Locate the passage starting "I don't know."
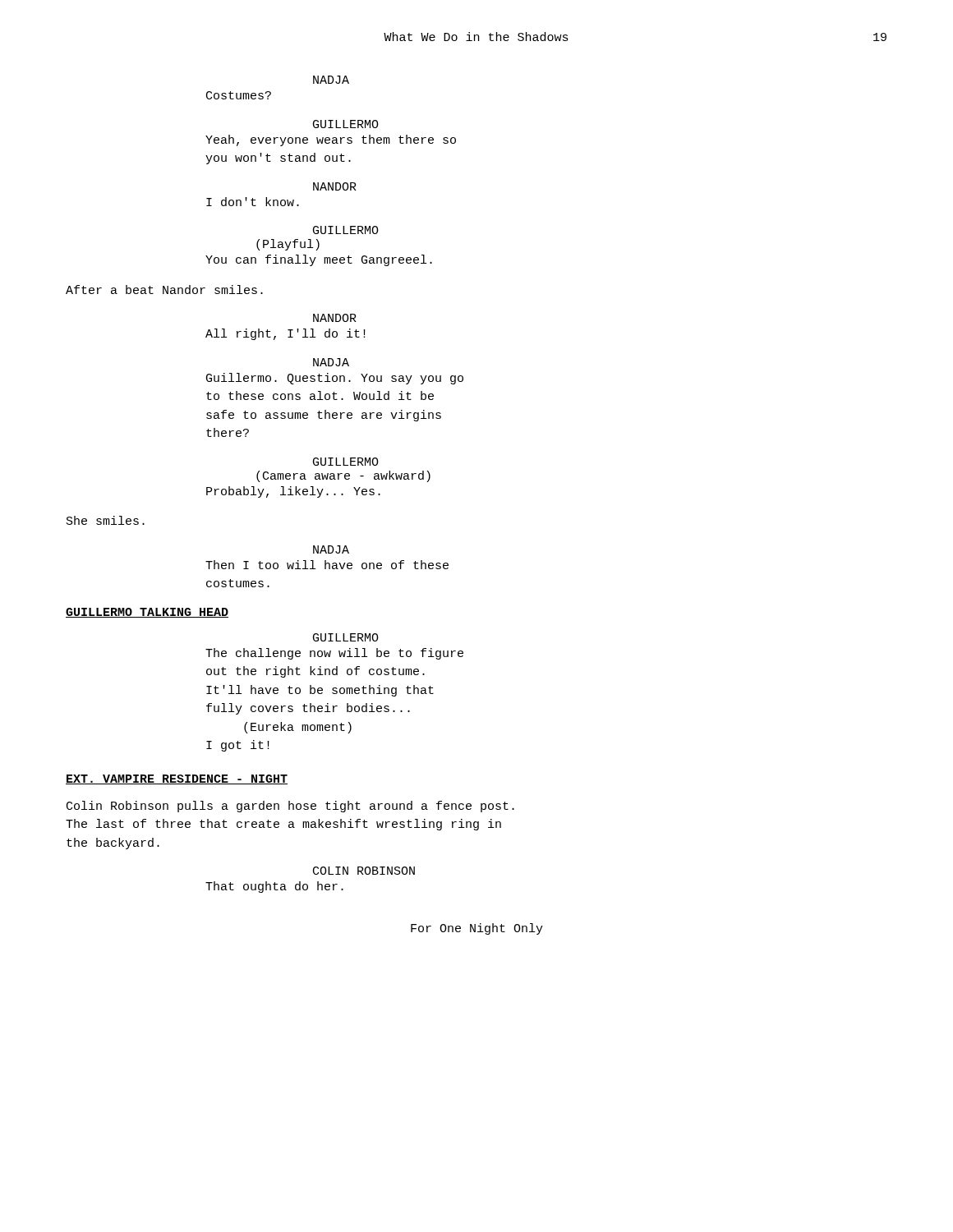Image resolution: width=953 pixels, height=1232 pixels. pyautogui.click(x=253, y=203)
